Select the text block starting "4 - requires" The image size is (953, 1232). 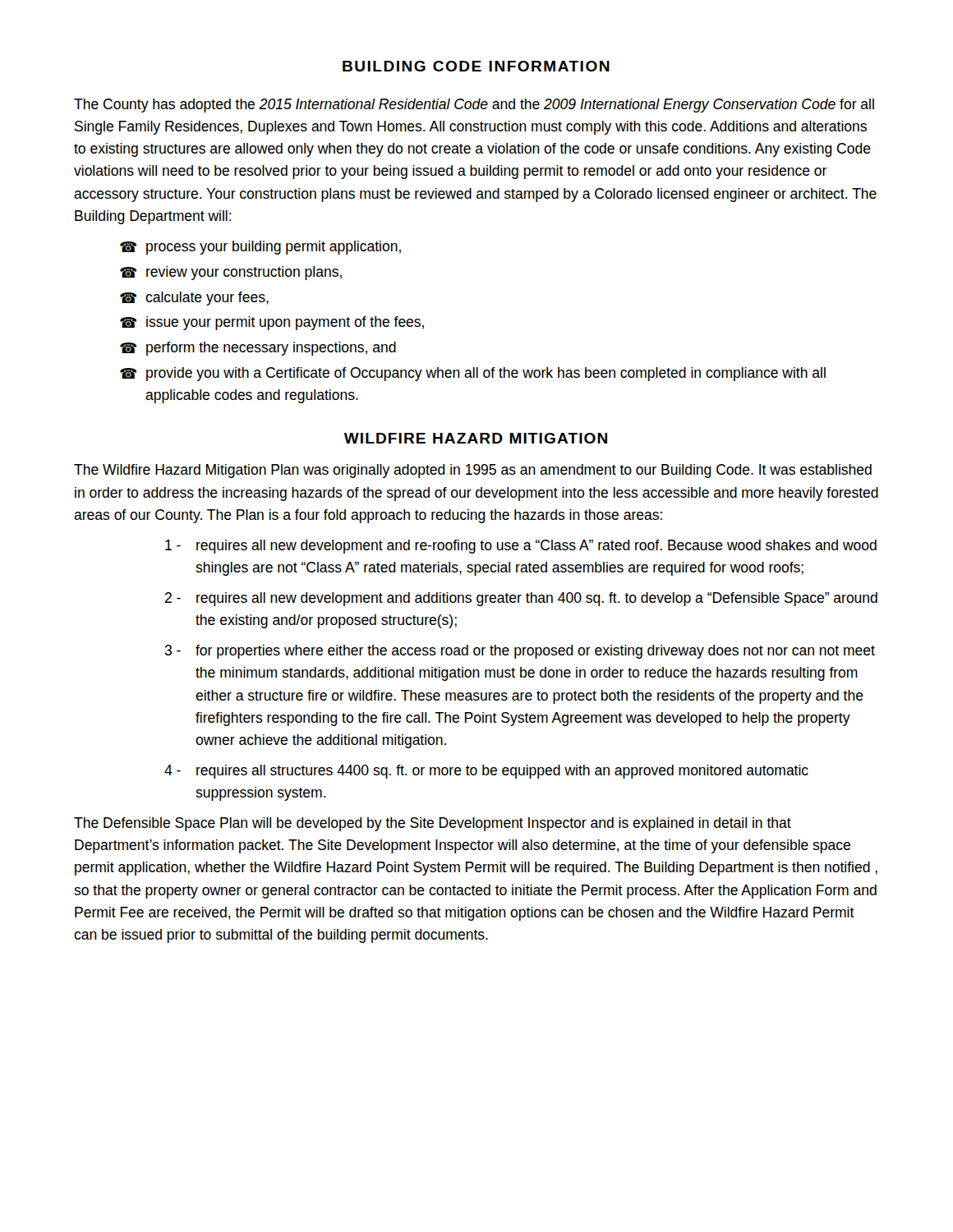(x=522, y=782)
